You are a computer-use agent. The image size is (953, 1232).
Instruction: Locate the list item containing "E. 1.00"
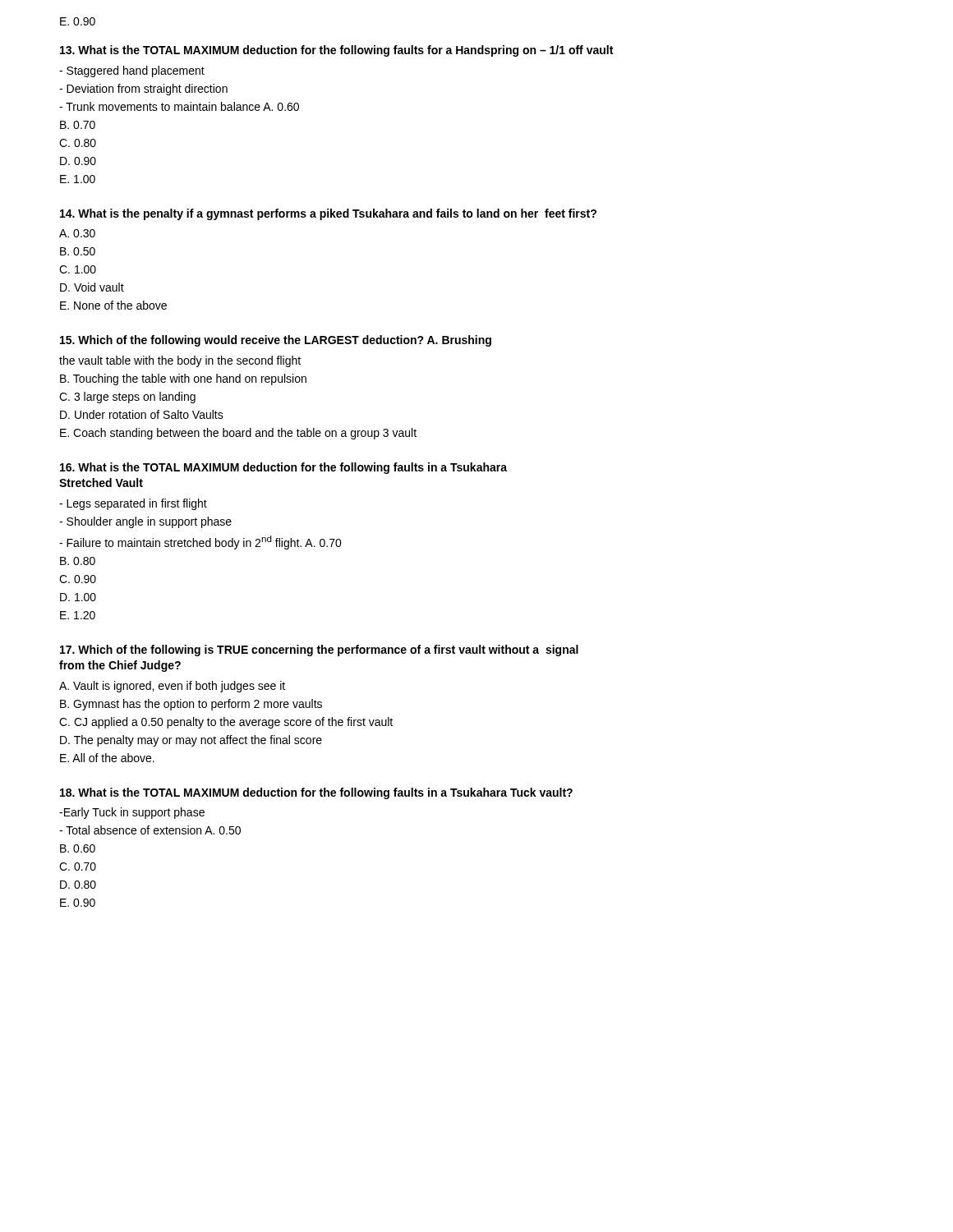pos(77,179)
